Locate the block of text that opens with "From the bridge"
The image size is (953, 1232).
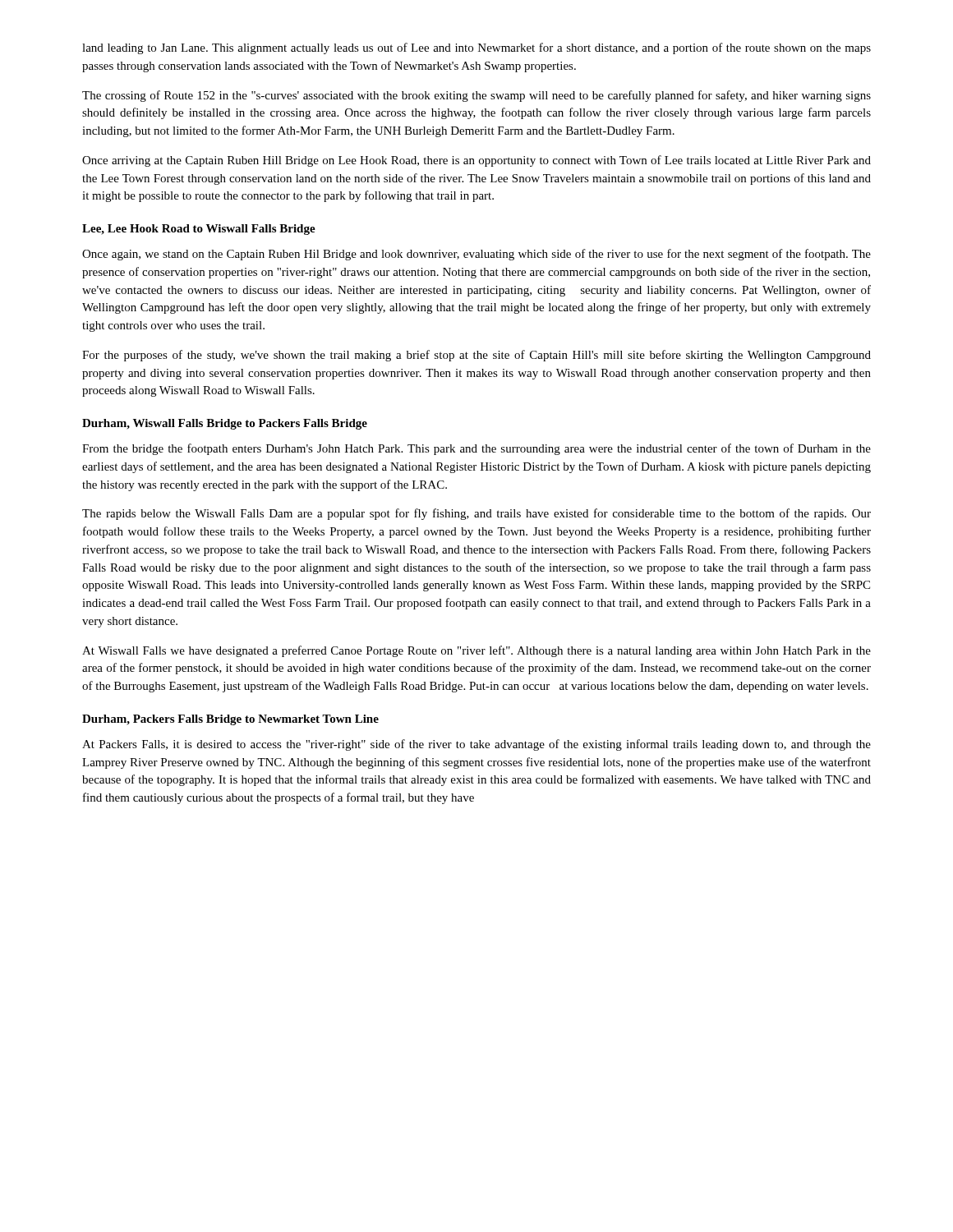pos(476,466)
